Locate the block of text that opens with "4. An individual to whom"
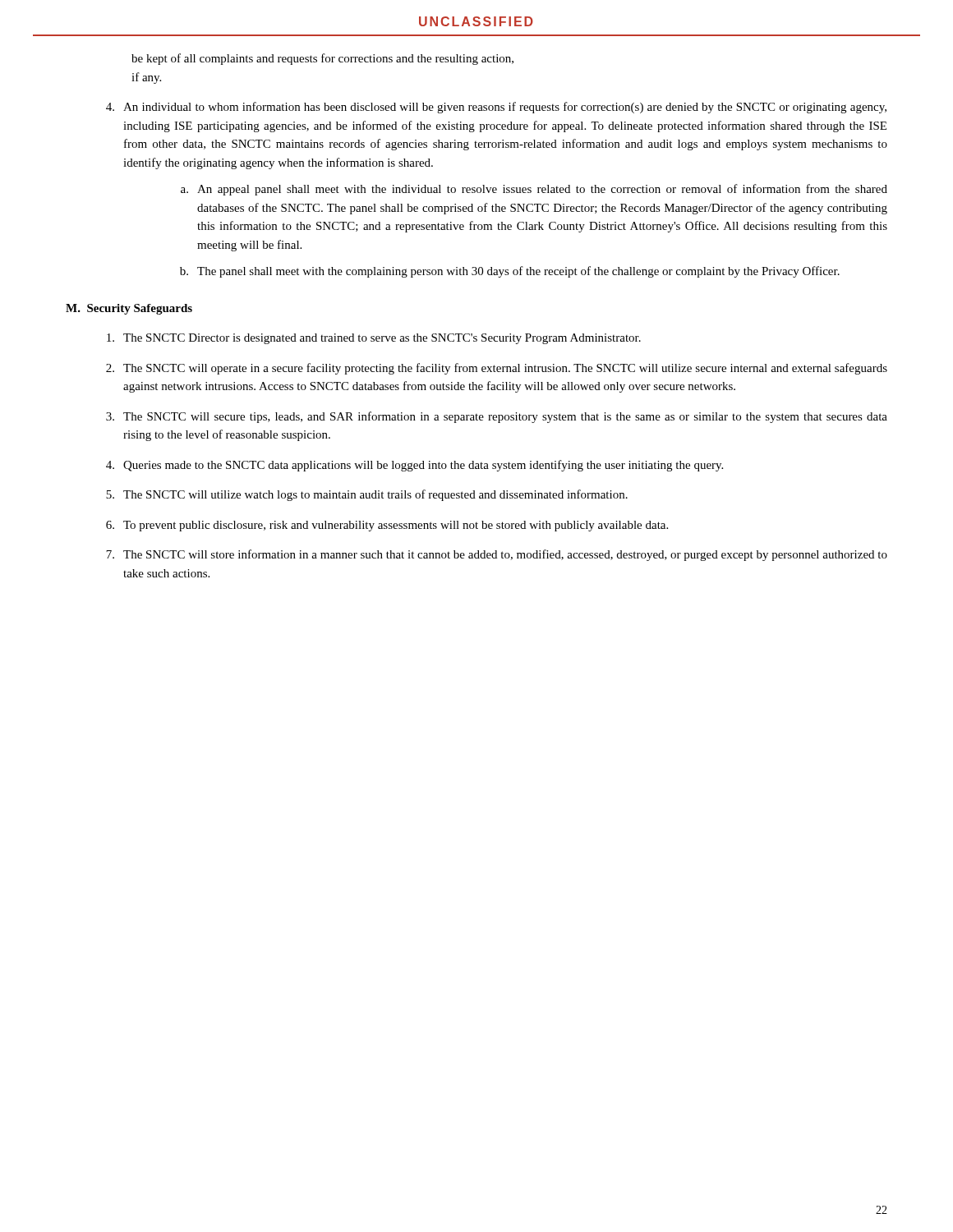The height and width of the screenshot is (1232, 953). click(x=476, y=189)
